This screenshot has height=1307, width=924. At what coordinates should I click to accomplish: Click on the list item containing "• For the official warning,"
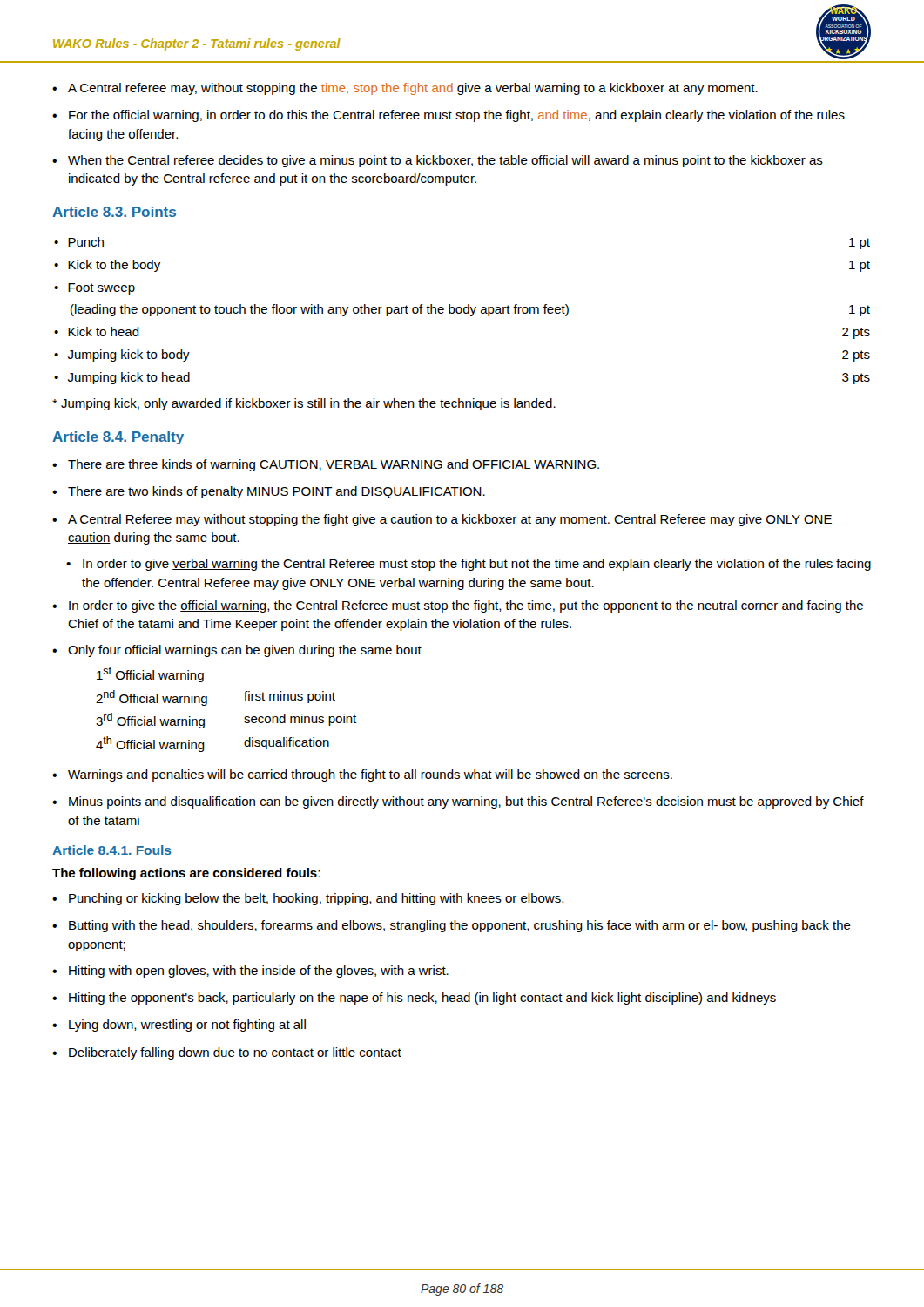462,125
